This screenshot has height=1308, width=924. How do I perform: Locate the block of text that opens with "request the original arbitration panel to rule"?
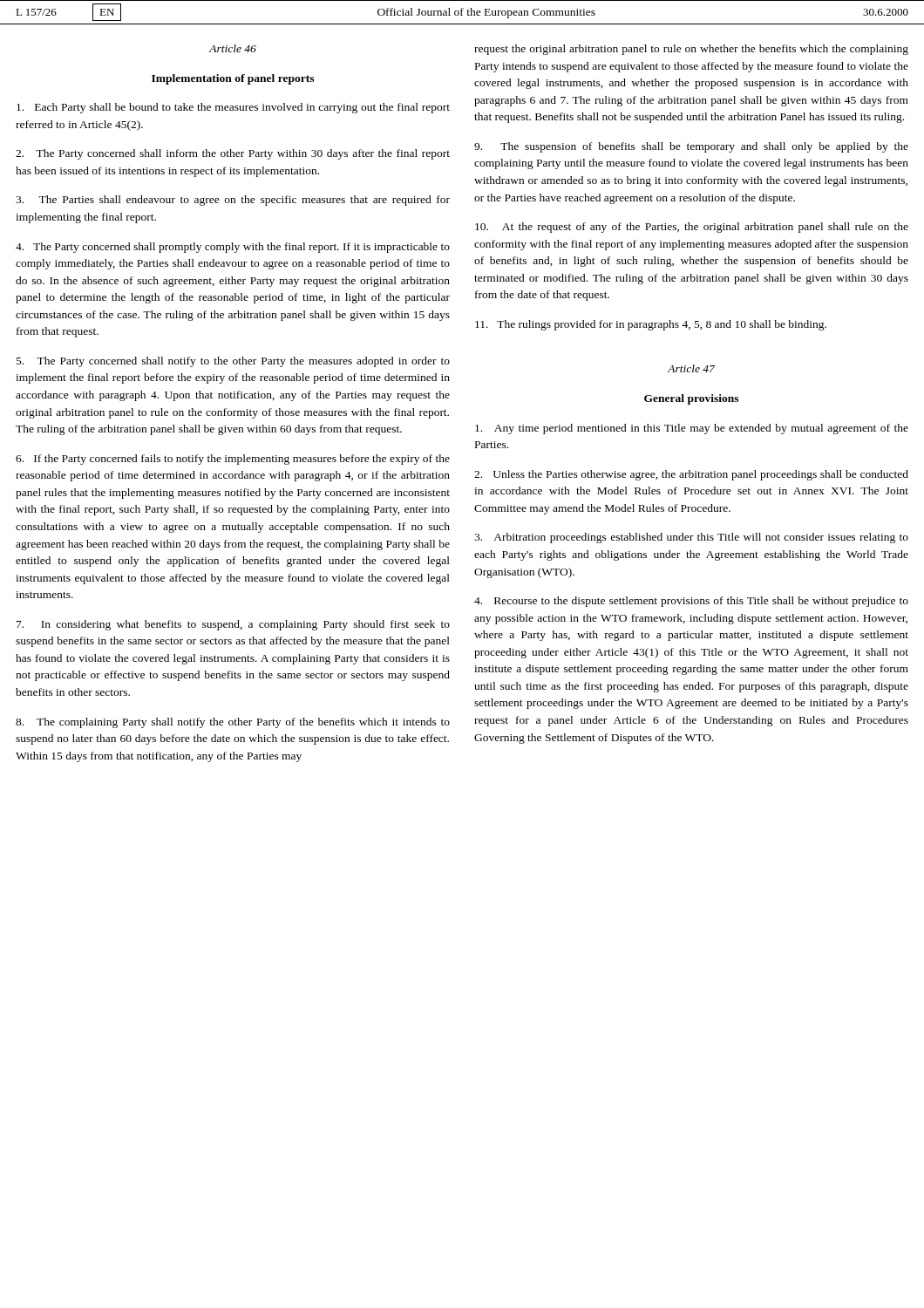coord(691,83)
